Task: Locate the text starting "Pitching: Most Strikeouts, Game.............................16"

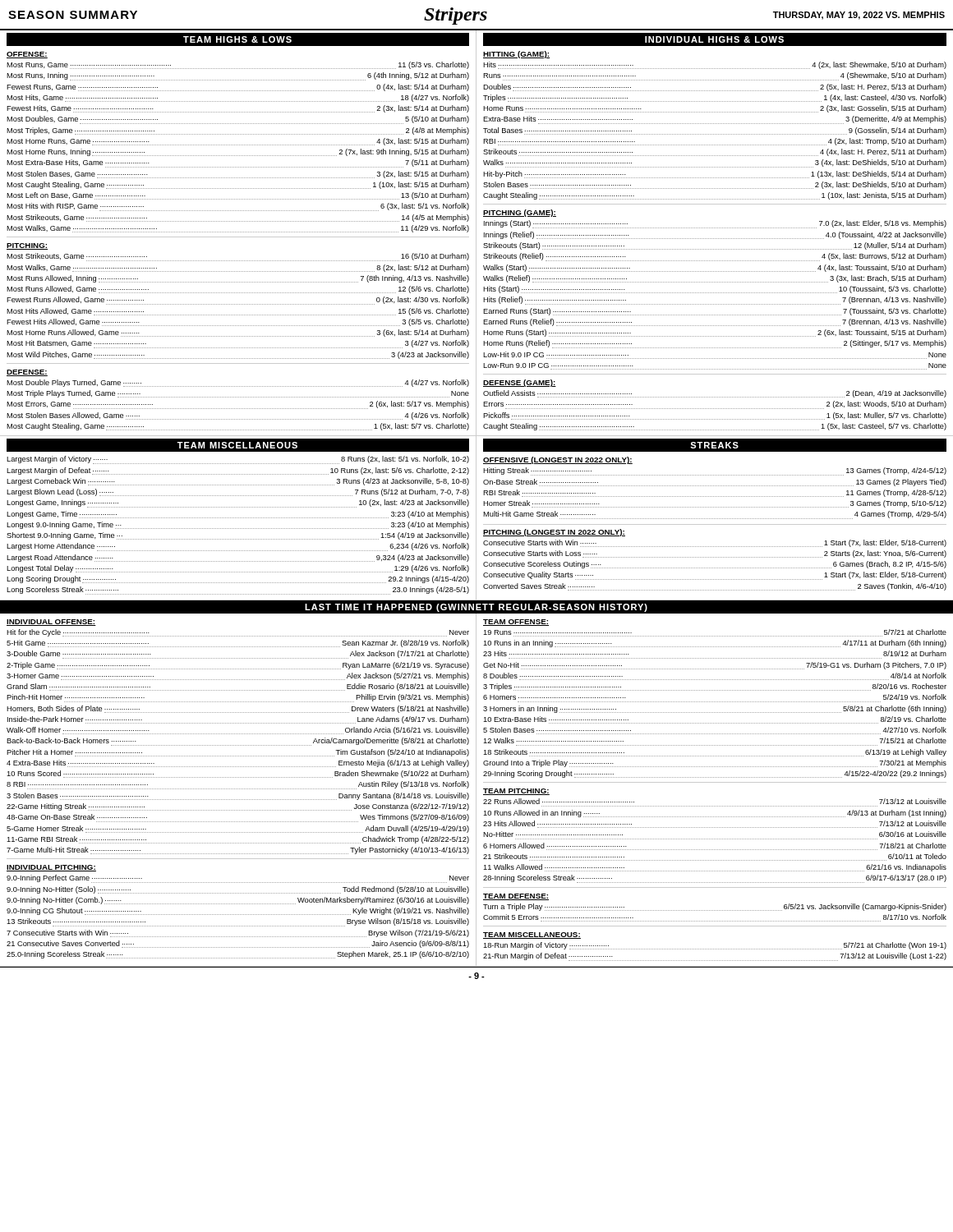Action: (238, 300)
